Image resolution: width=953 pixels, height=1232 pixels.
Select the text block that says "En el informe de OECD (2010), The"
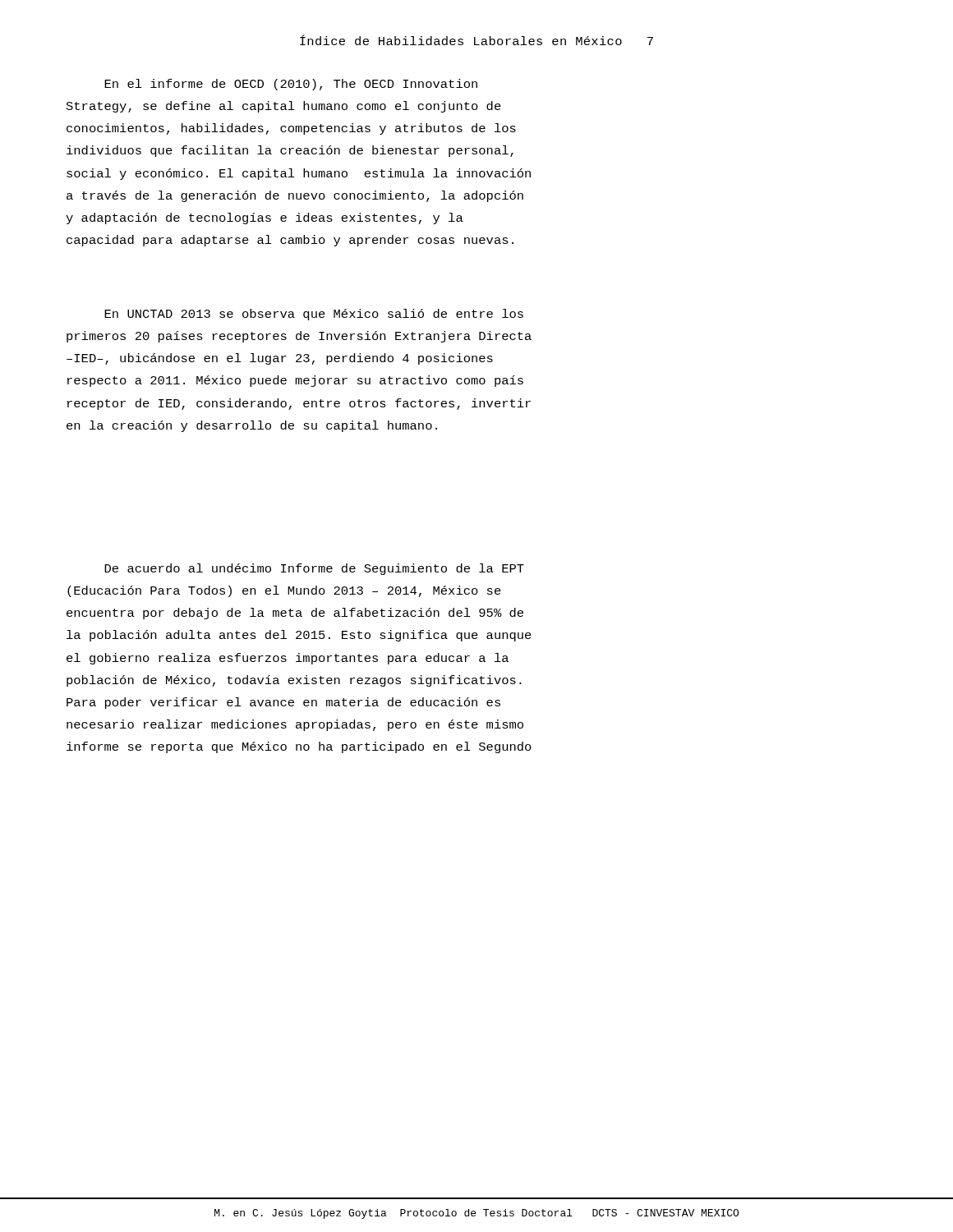[x=299, y=163]
